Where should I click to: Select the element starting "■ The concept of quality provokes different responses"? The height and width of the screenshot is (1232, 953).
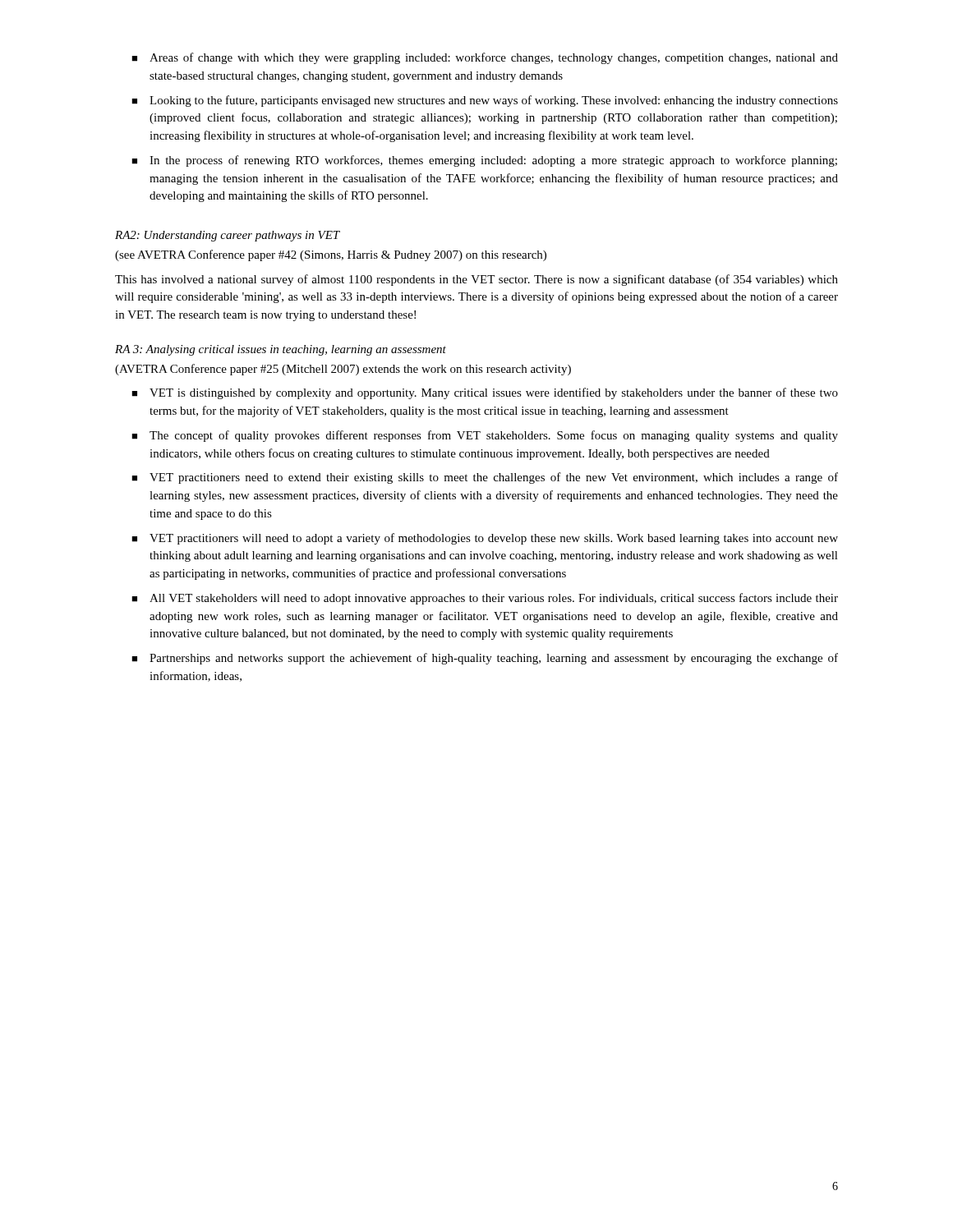click(x=485, y=445)
